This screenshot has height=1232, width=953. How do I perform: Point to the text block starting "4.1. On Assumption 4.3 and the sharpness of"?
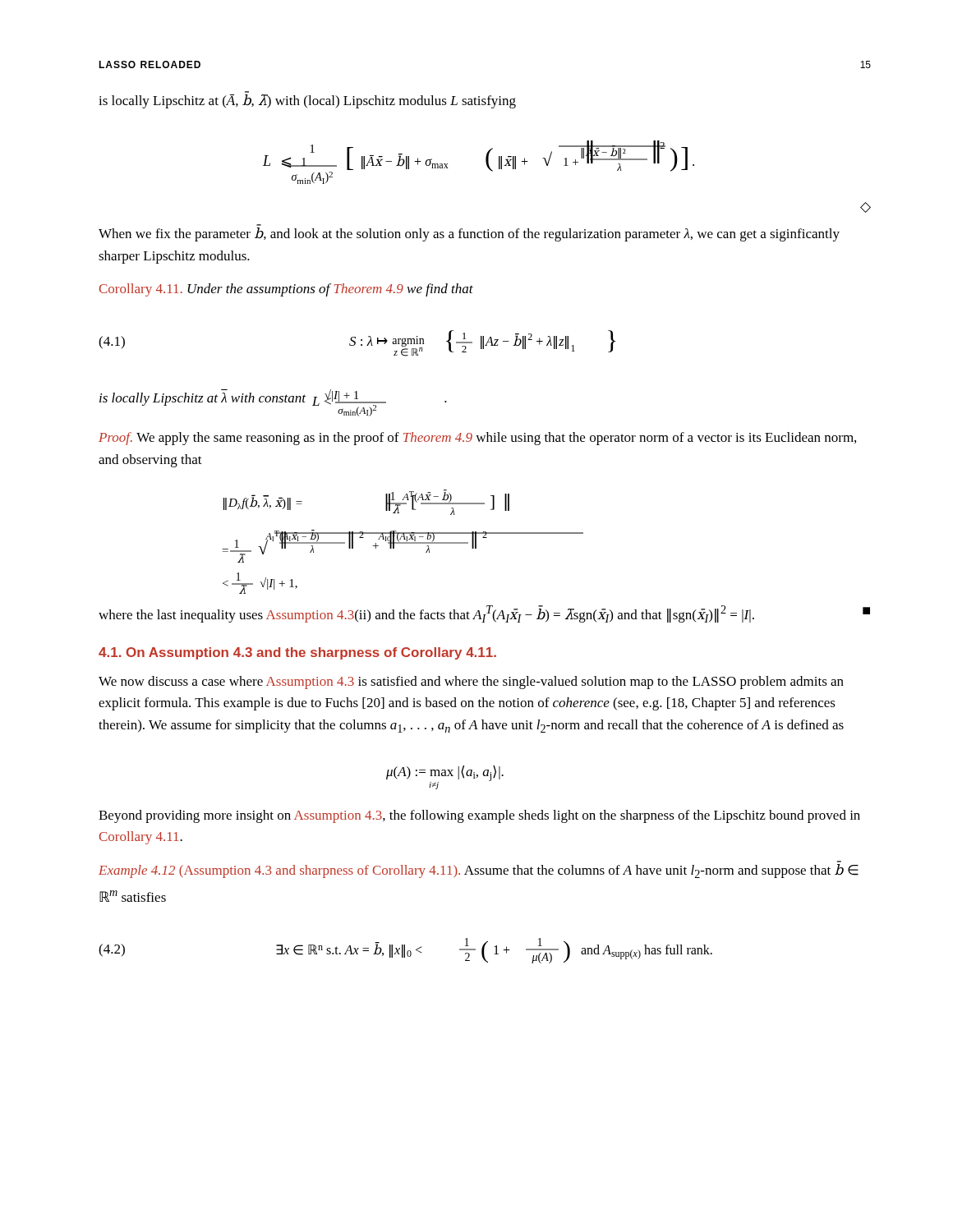tap(298, 653)
